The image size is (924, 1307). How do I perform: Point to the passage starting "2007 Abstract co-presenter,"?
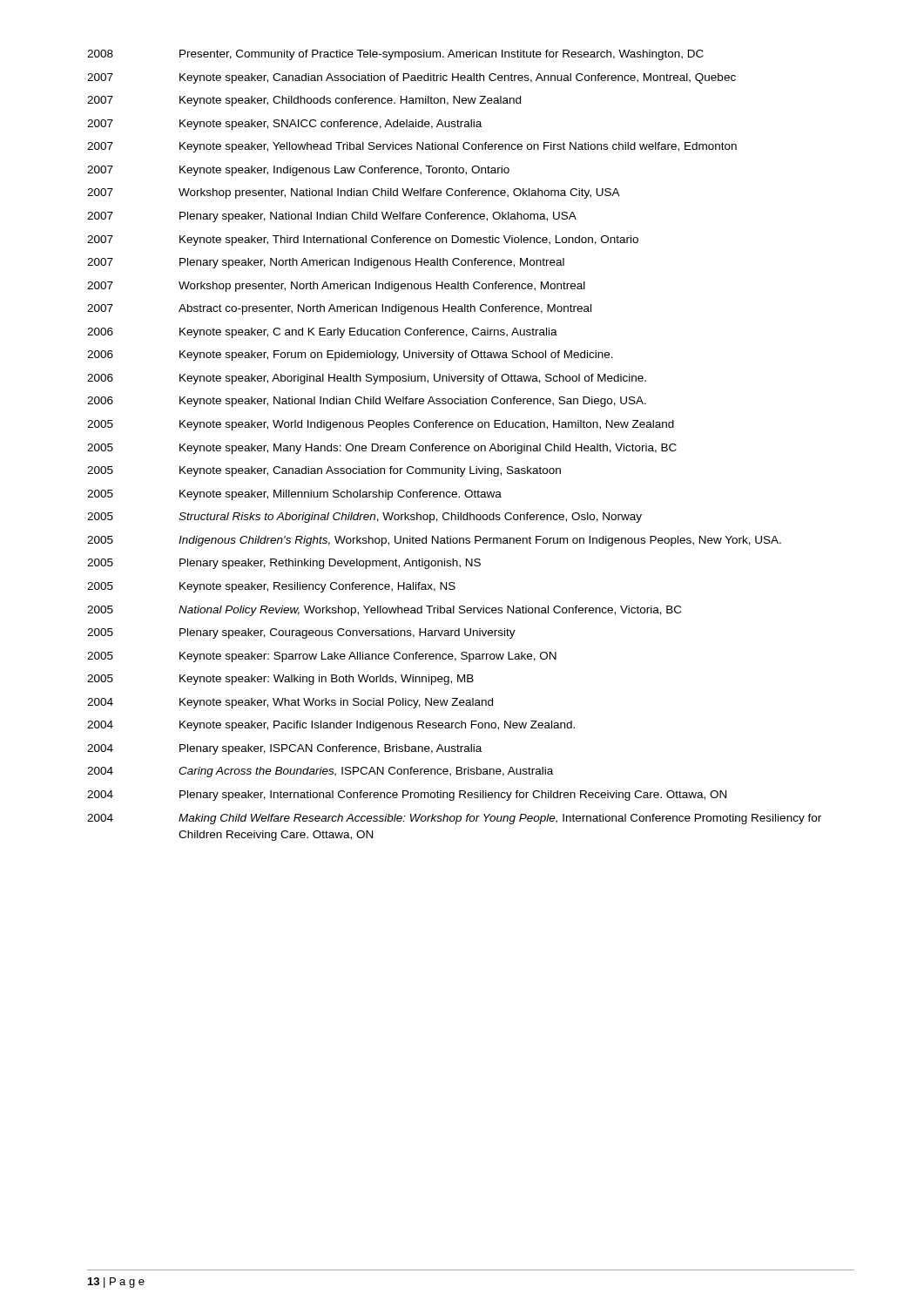471,308
